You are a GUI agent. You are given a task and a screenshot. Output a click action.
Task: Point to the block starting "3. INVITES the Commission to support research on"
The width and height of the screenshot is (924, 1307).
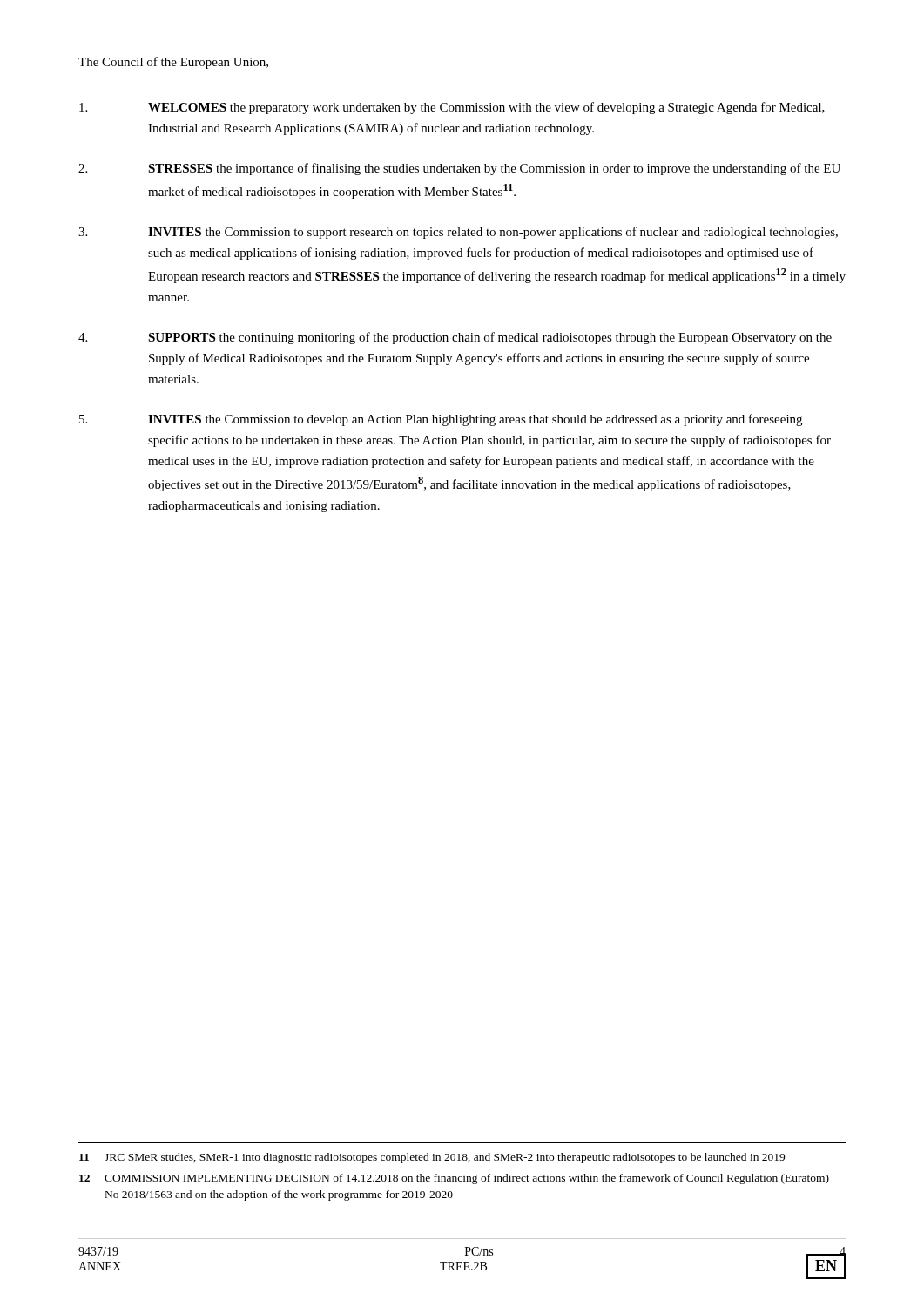tap(462, 264)
